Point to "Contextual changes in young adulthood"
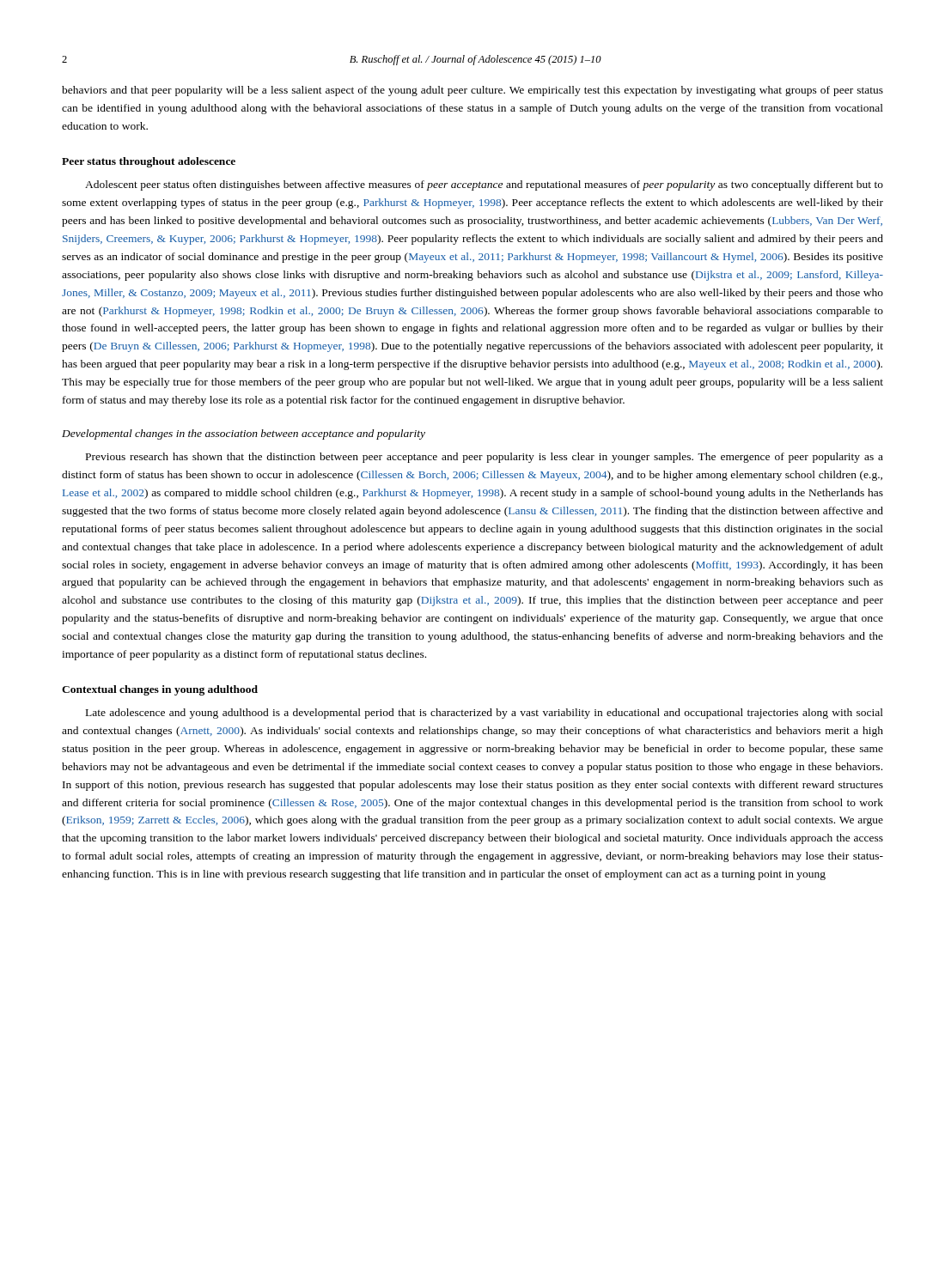 (x=160, y=689)
